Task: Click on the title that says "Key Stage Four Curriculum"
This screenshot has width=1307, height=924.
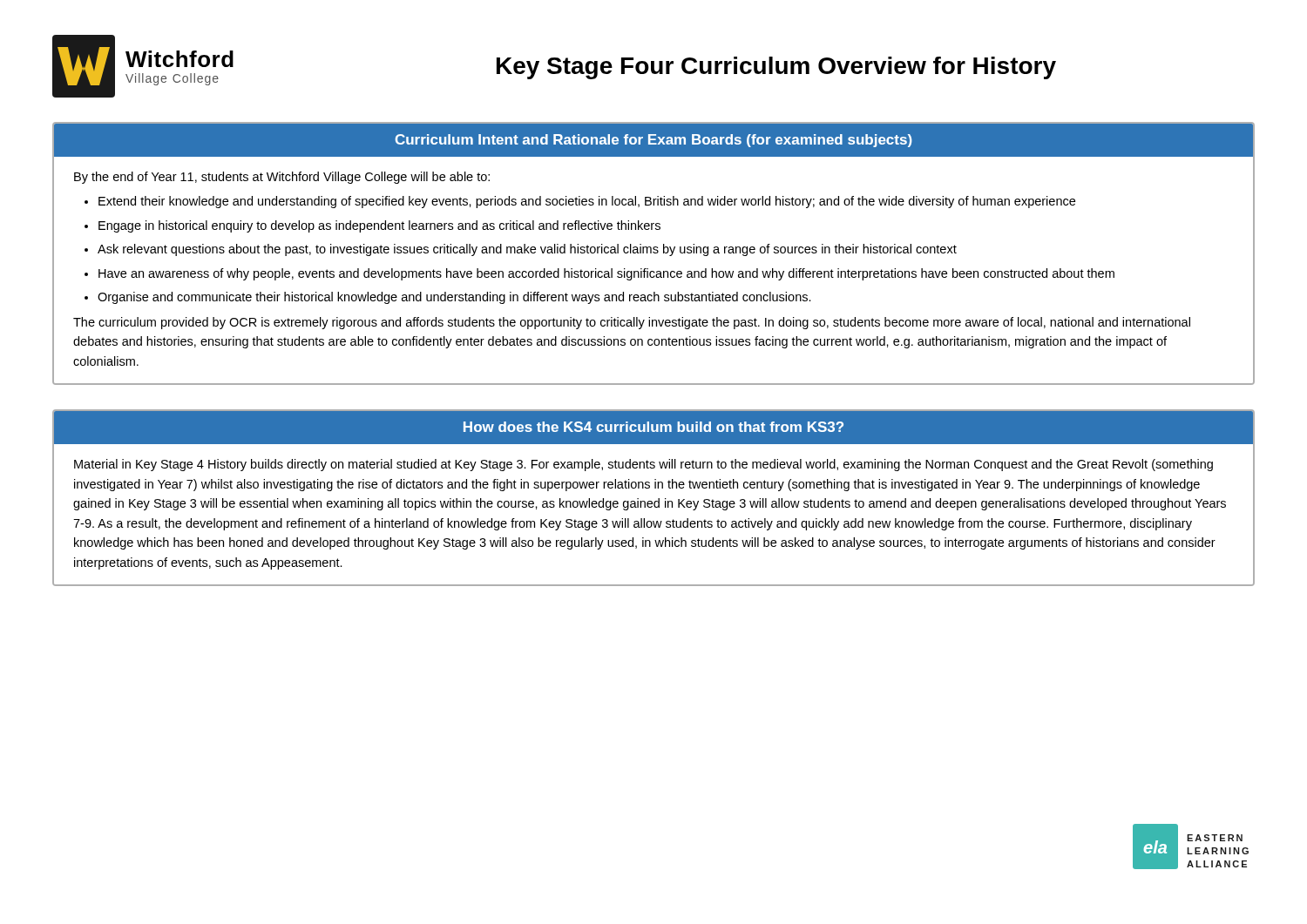Action: tap(776, 66)
